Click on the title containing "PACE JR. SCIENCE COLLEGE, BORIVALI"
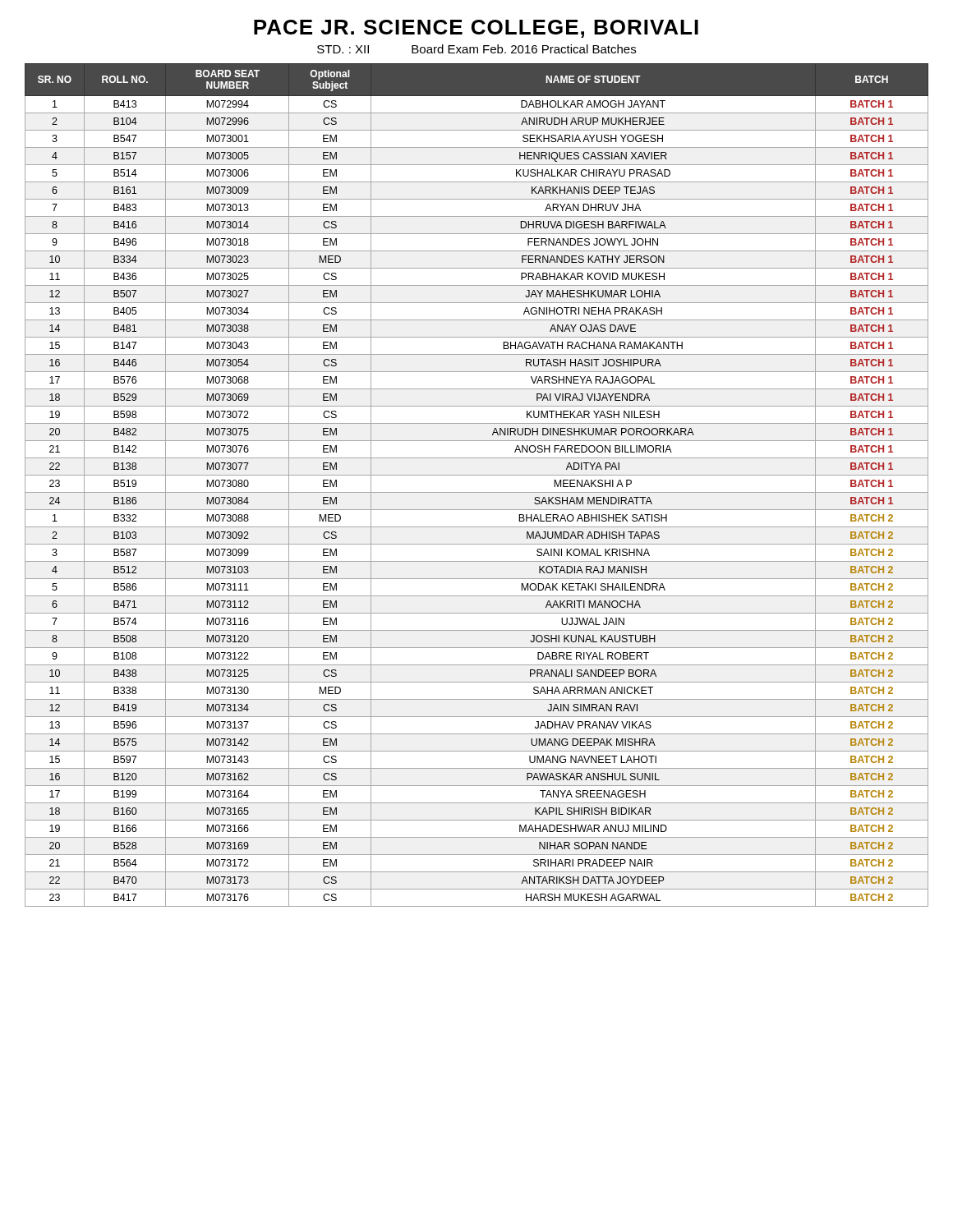Image resolution: width=953 pixels, height=1232 pixels. pyautogui.click(x=476, y=28)
